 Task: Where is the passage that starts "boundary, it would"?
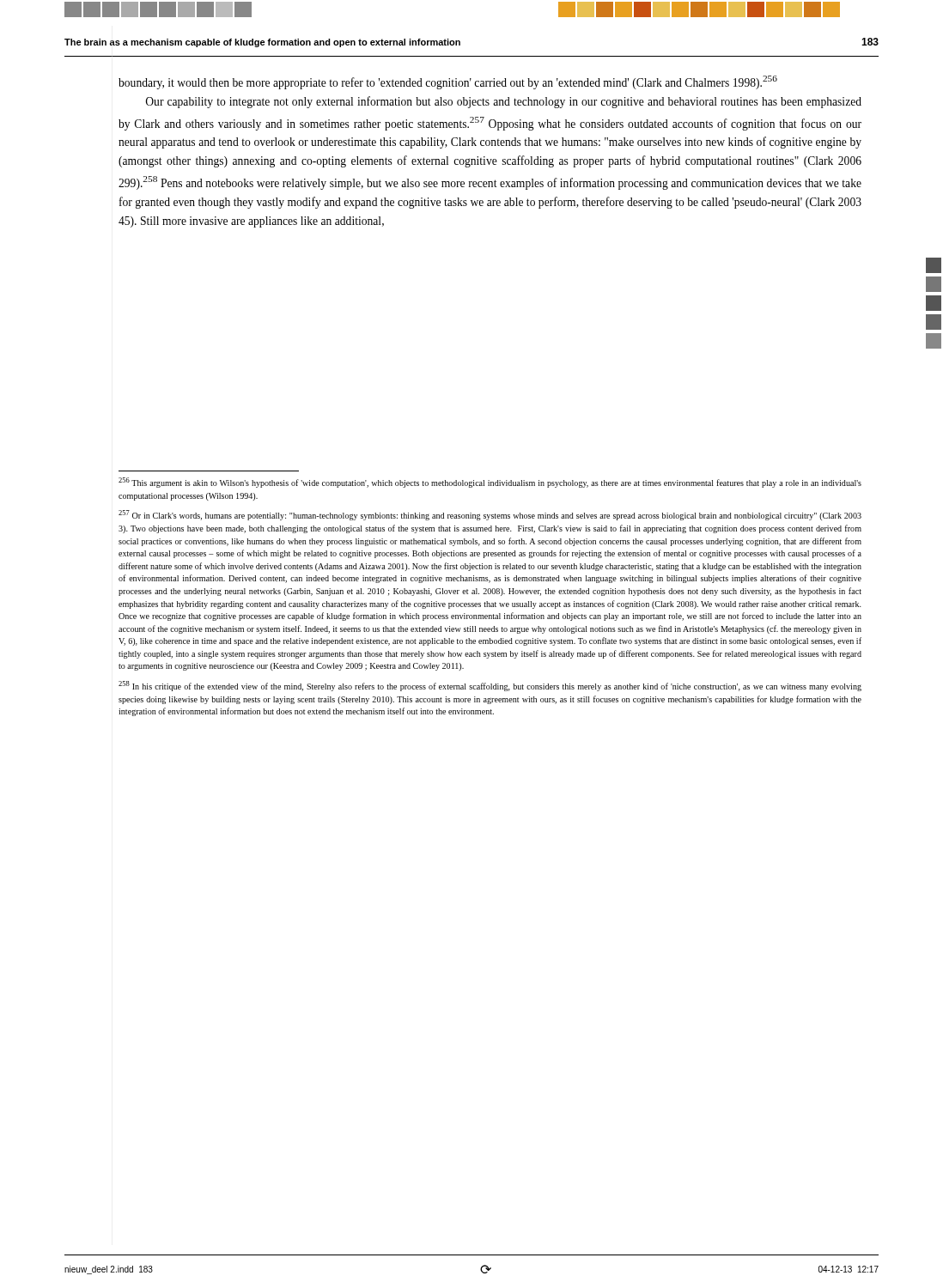(490, 151)
